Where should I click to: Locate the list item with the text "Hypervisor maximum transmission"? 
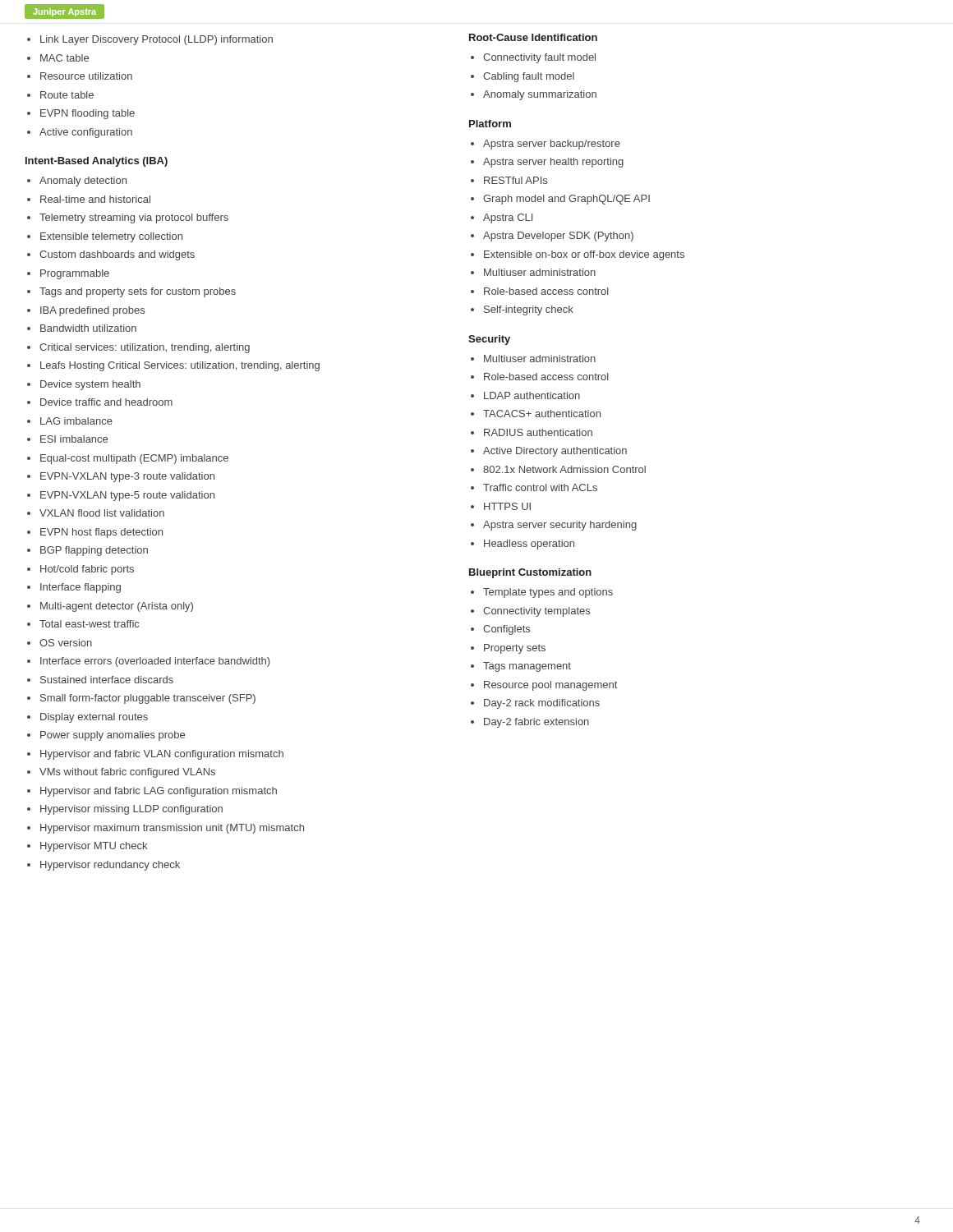point(172,827)
